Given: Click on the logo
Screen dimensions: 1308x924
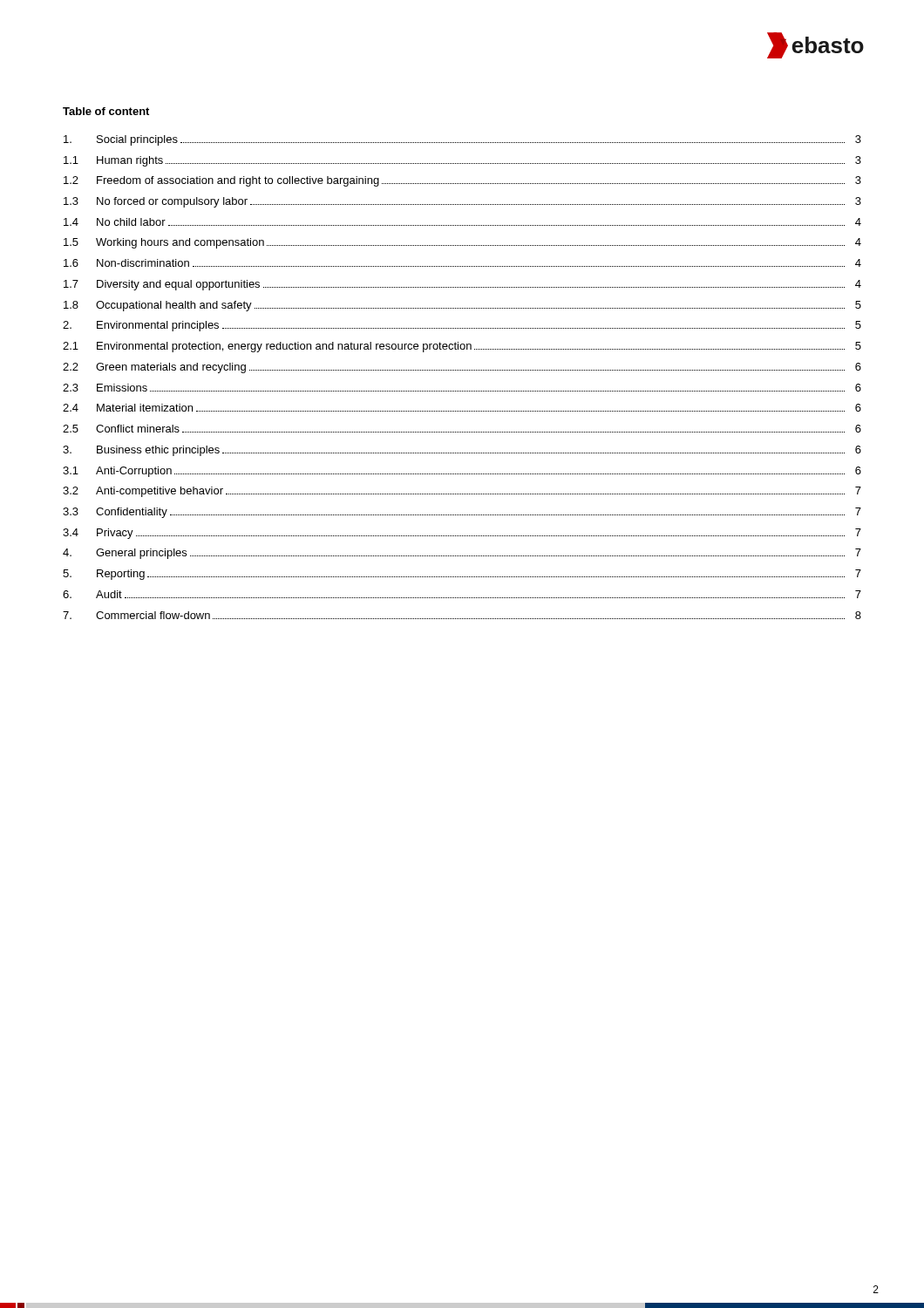Looking at the screenshot, I should pyautogui.click(x=822, y=48).
